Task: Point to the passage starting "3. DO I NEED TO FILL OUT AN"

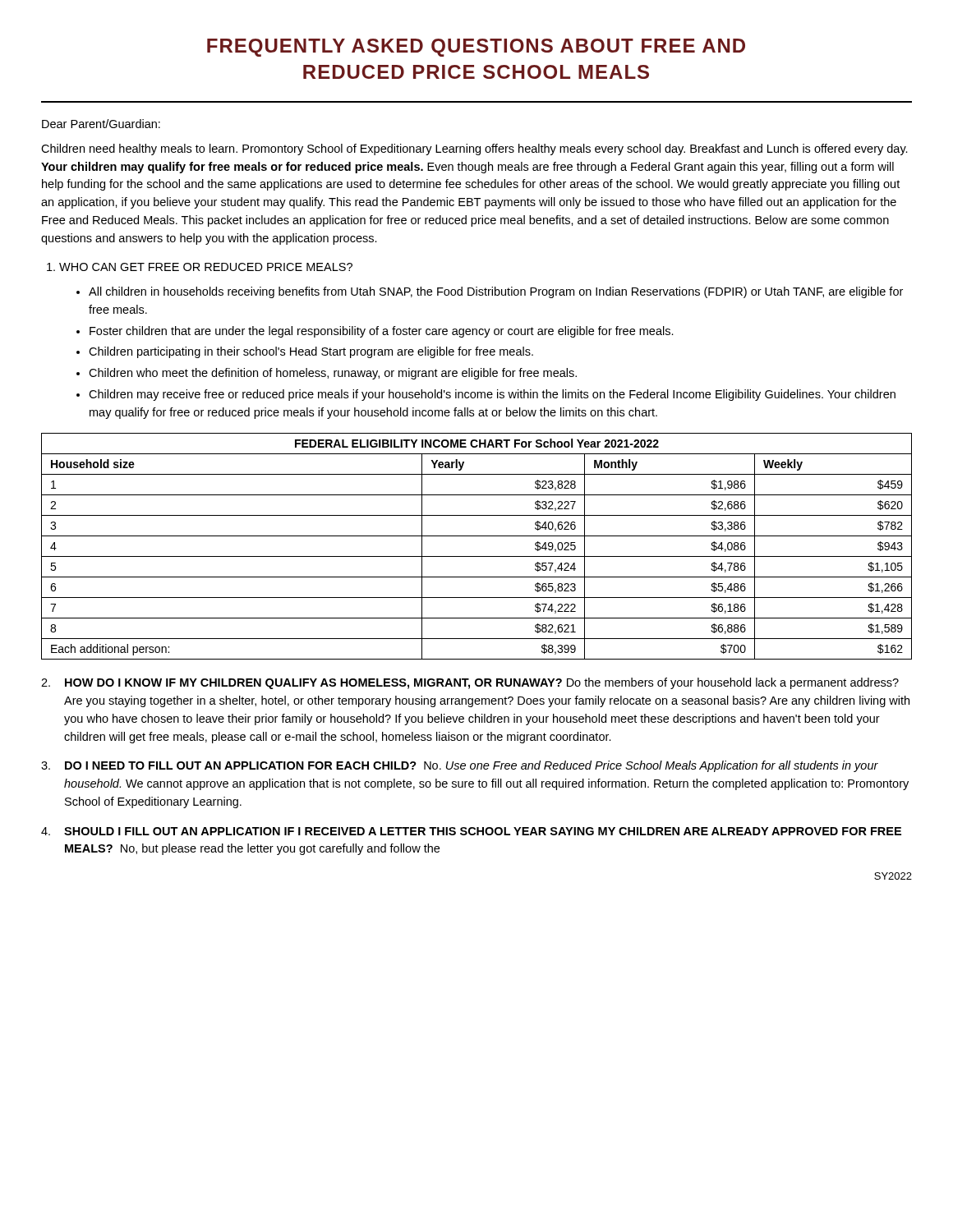Action: [x=476, y=784]
